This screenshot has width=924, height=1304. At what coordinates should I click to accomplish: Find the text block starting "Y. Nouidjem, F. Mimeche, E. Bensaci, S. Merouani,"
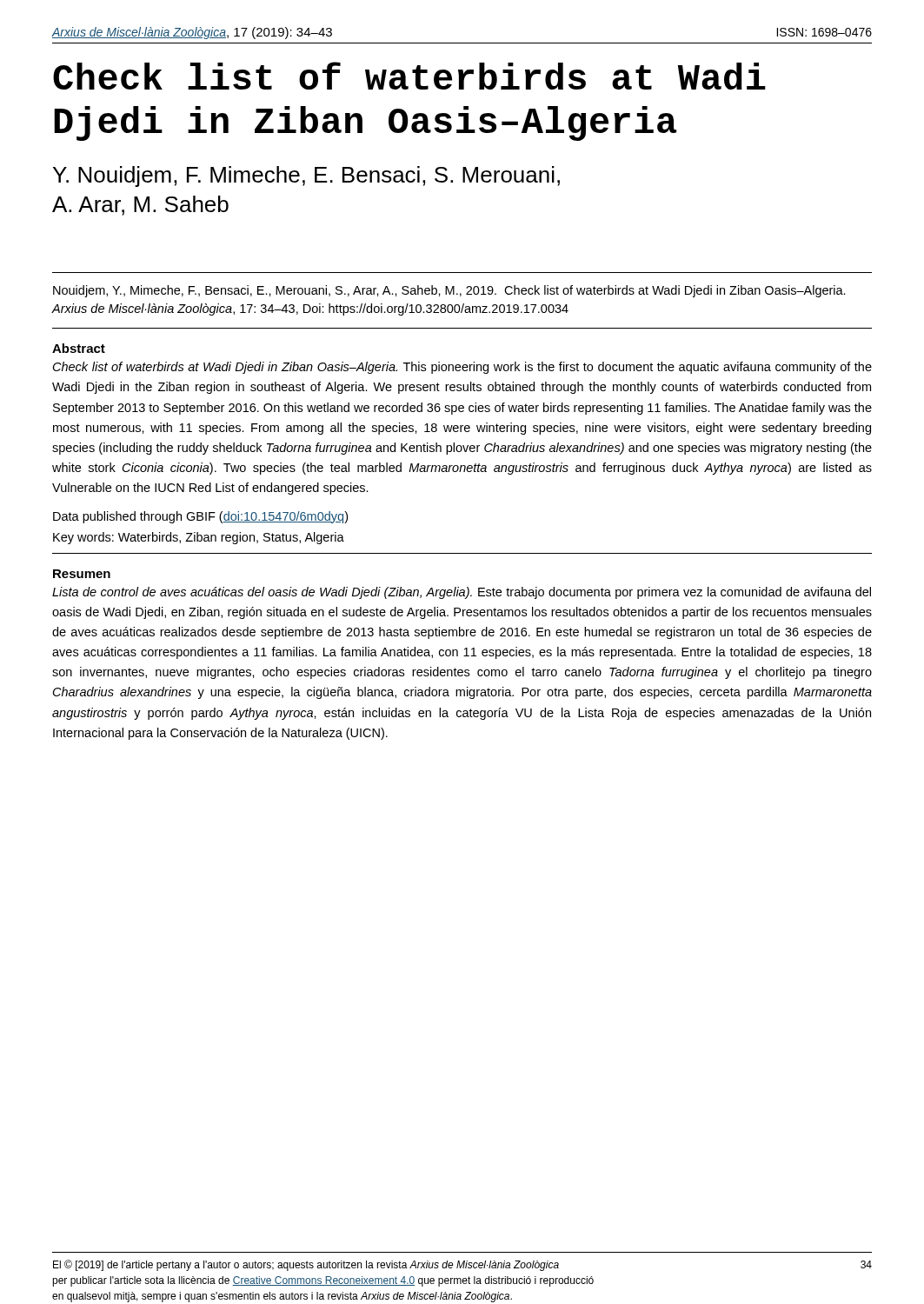[x=307, y=190]
